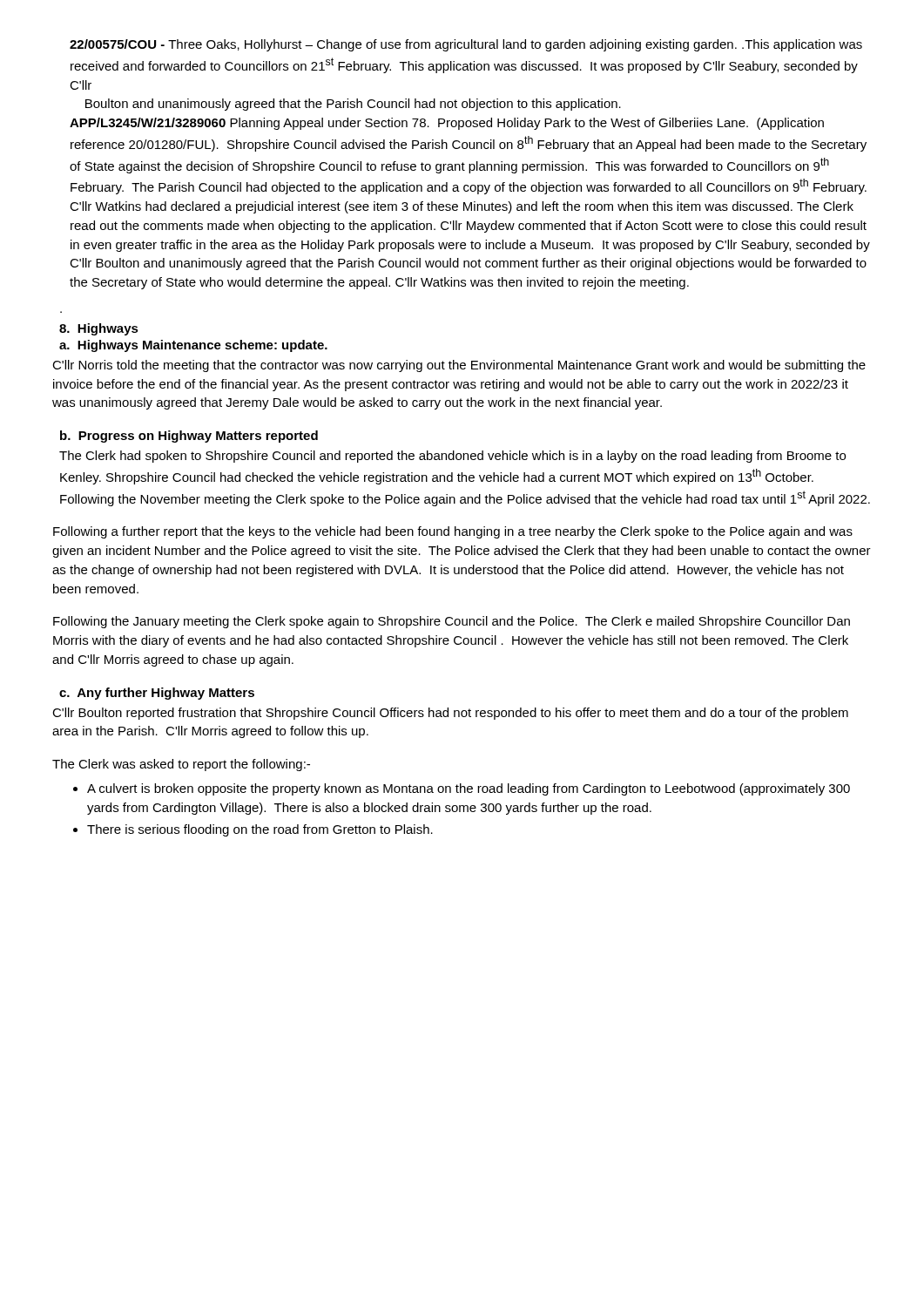The image size is (924, 1307).
Task: Locate the section header that opens with "c. Any further"
Action: 157,692
